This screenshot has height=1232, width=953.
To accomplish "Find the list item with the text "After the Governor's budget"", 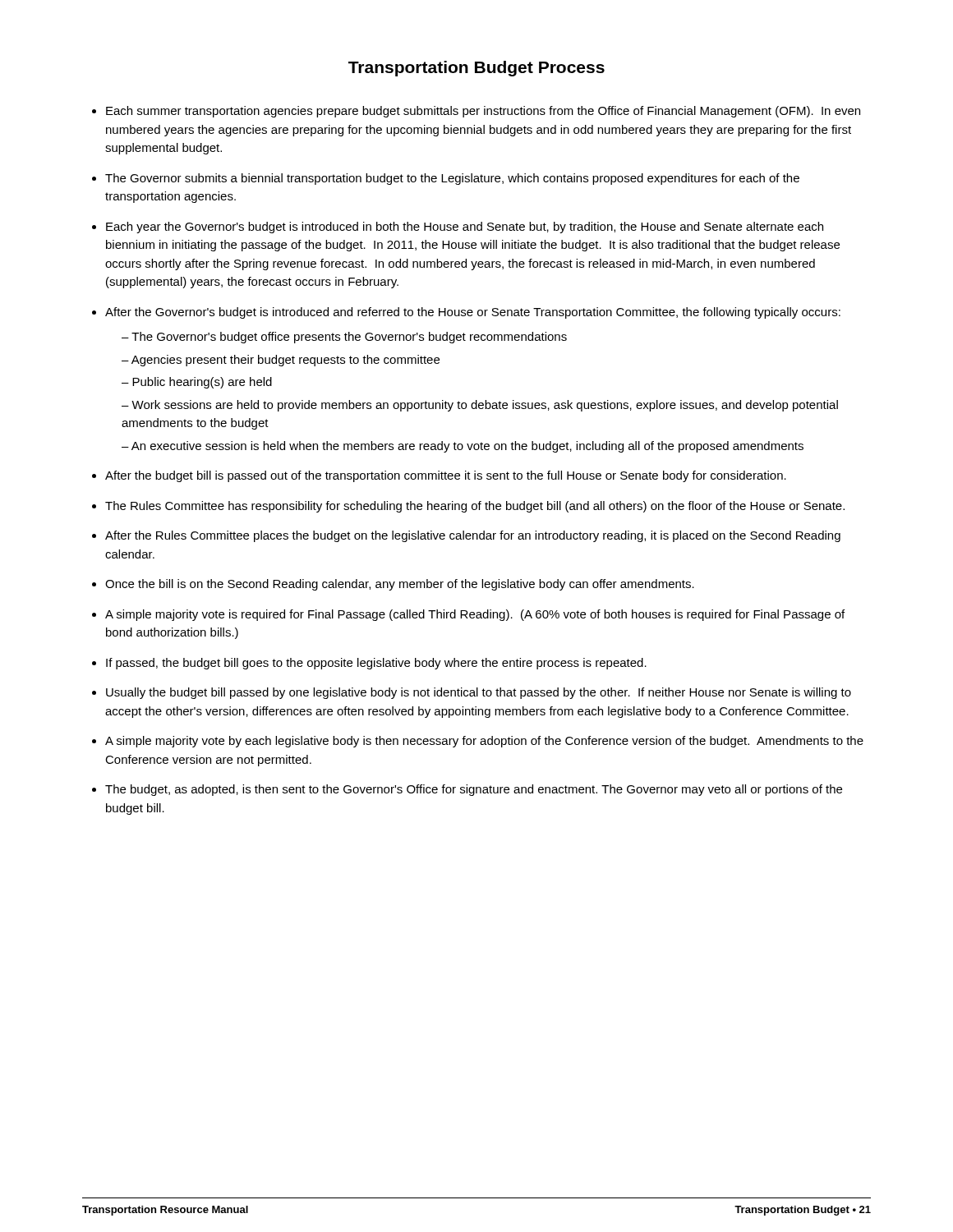I will point(473,313).
